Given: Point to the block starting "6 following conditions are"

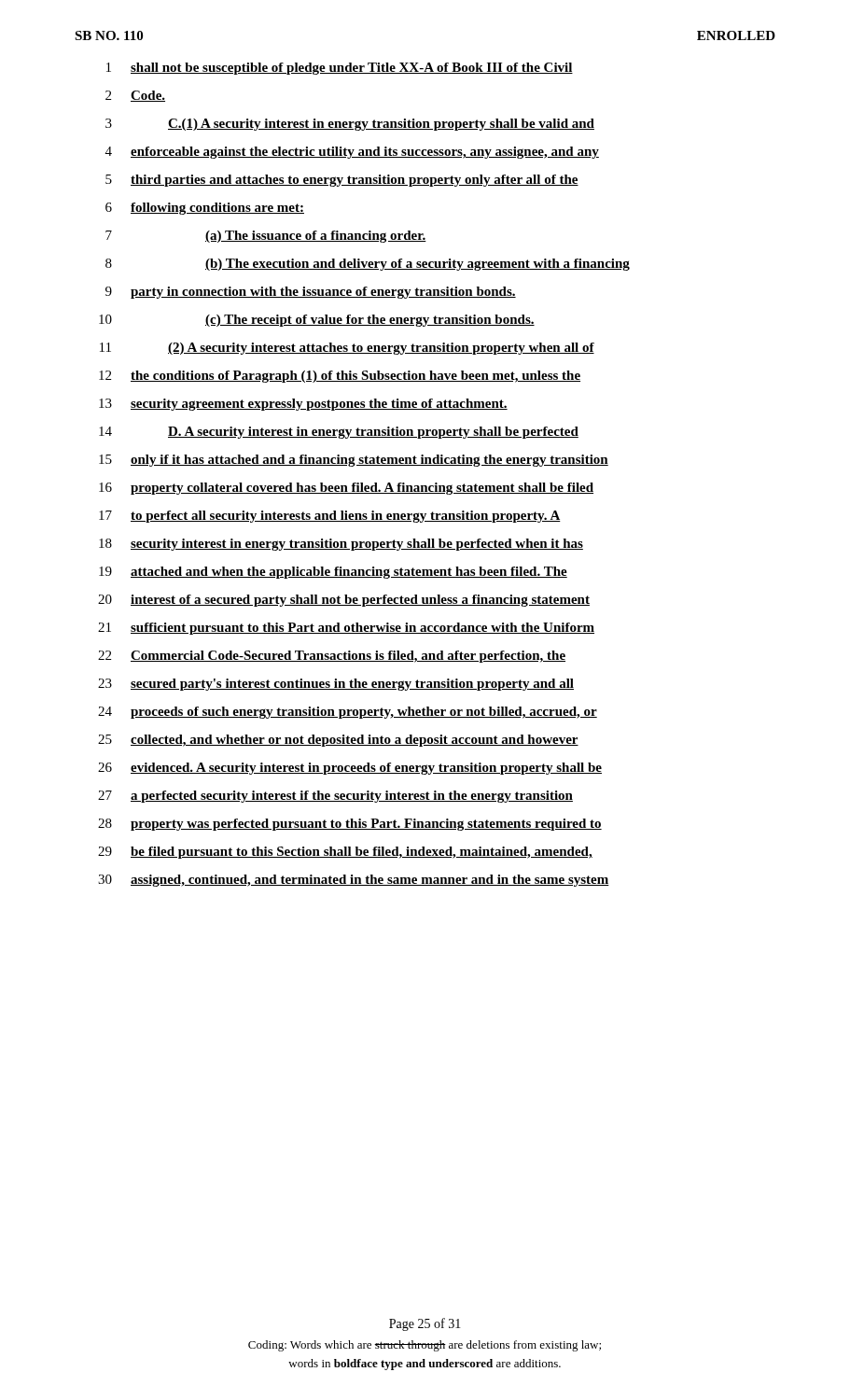Looking at the screenshot, I should (x=205, y=209).
